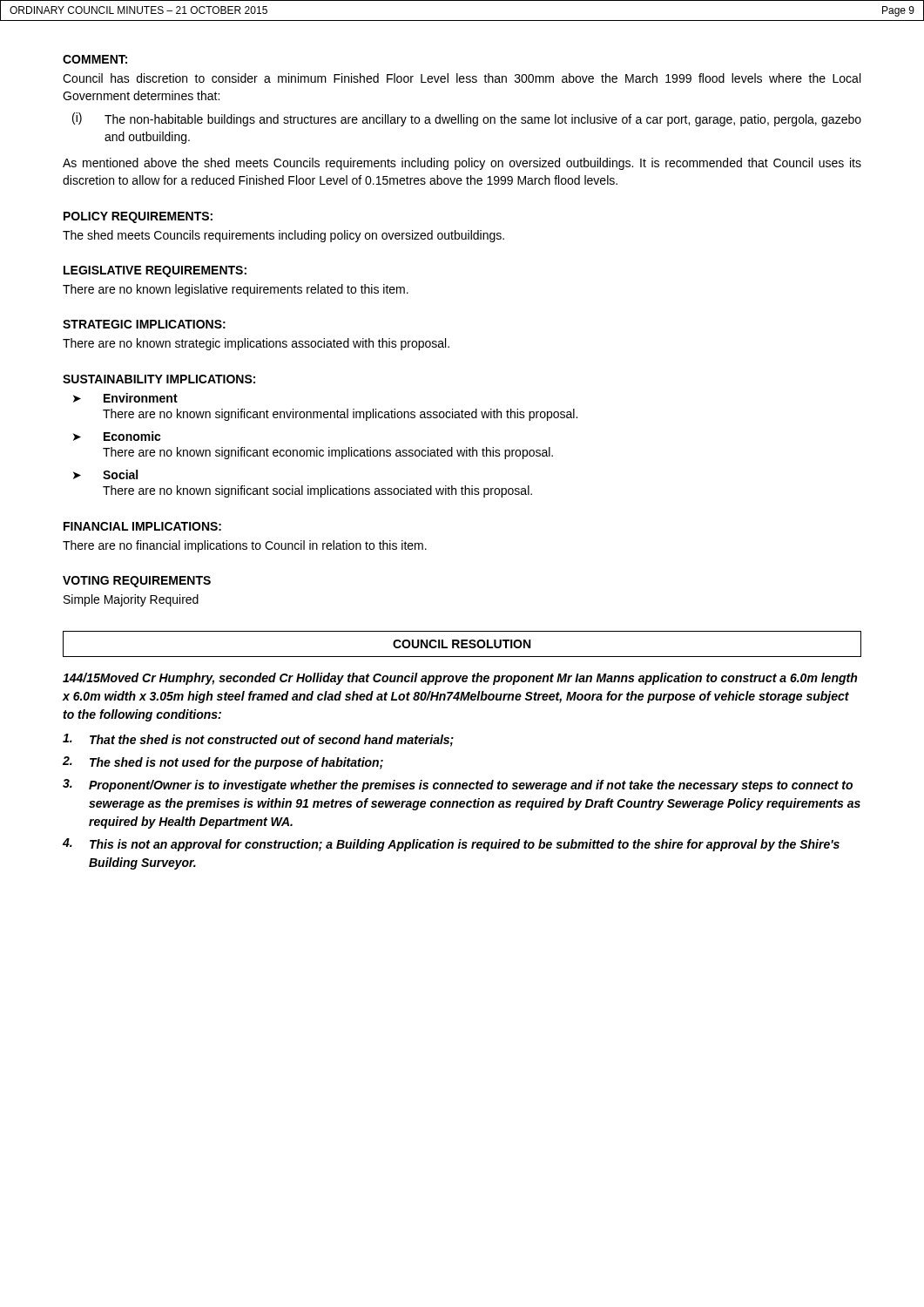924x1307 pixels.
Task: Click on the text with the text "Simple Majority Required"
Action: (131, 599)
